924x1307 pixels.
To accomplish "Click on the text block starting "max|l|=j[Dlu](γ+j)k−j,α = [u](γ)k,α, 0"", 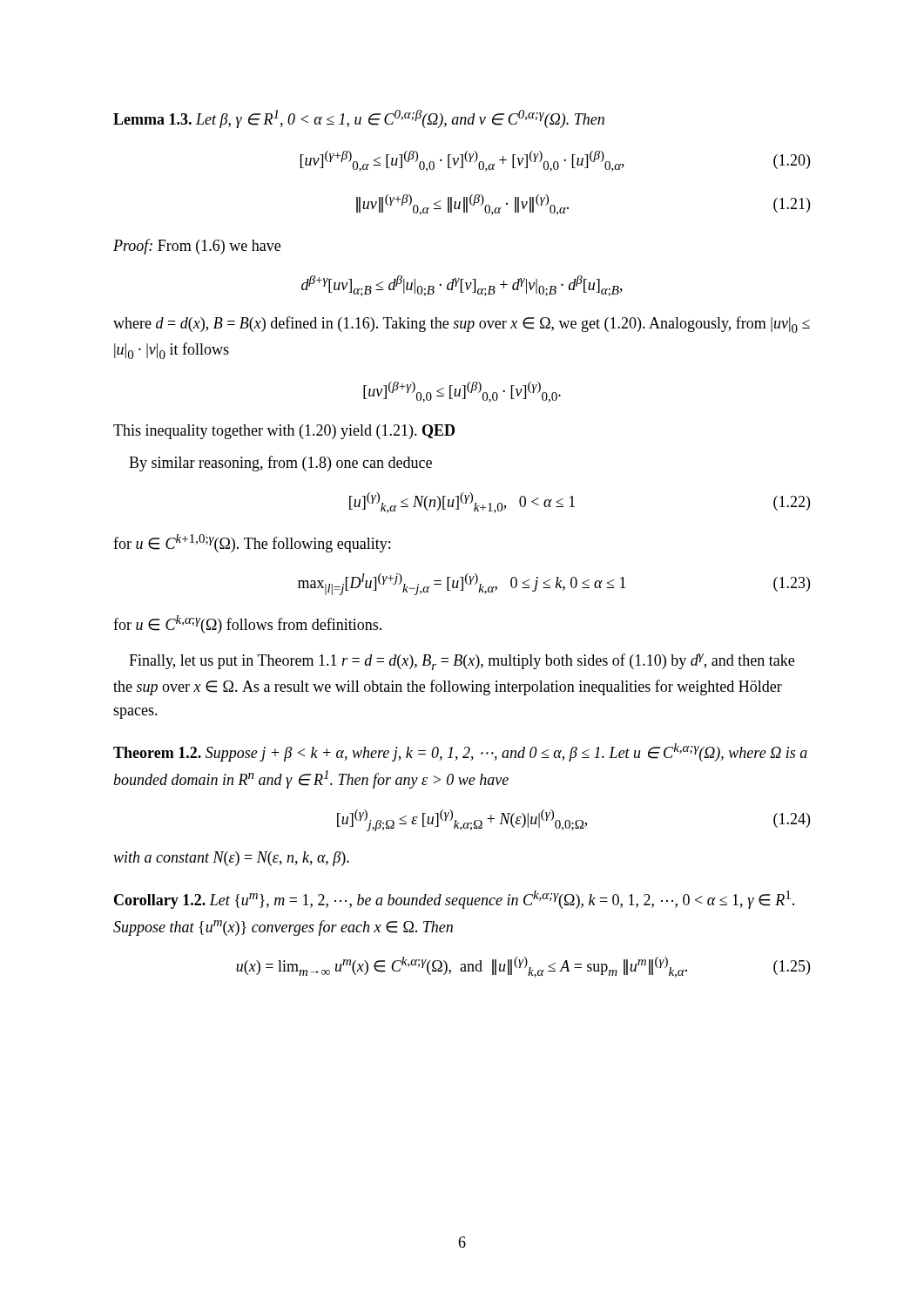I will click(554, 582).
